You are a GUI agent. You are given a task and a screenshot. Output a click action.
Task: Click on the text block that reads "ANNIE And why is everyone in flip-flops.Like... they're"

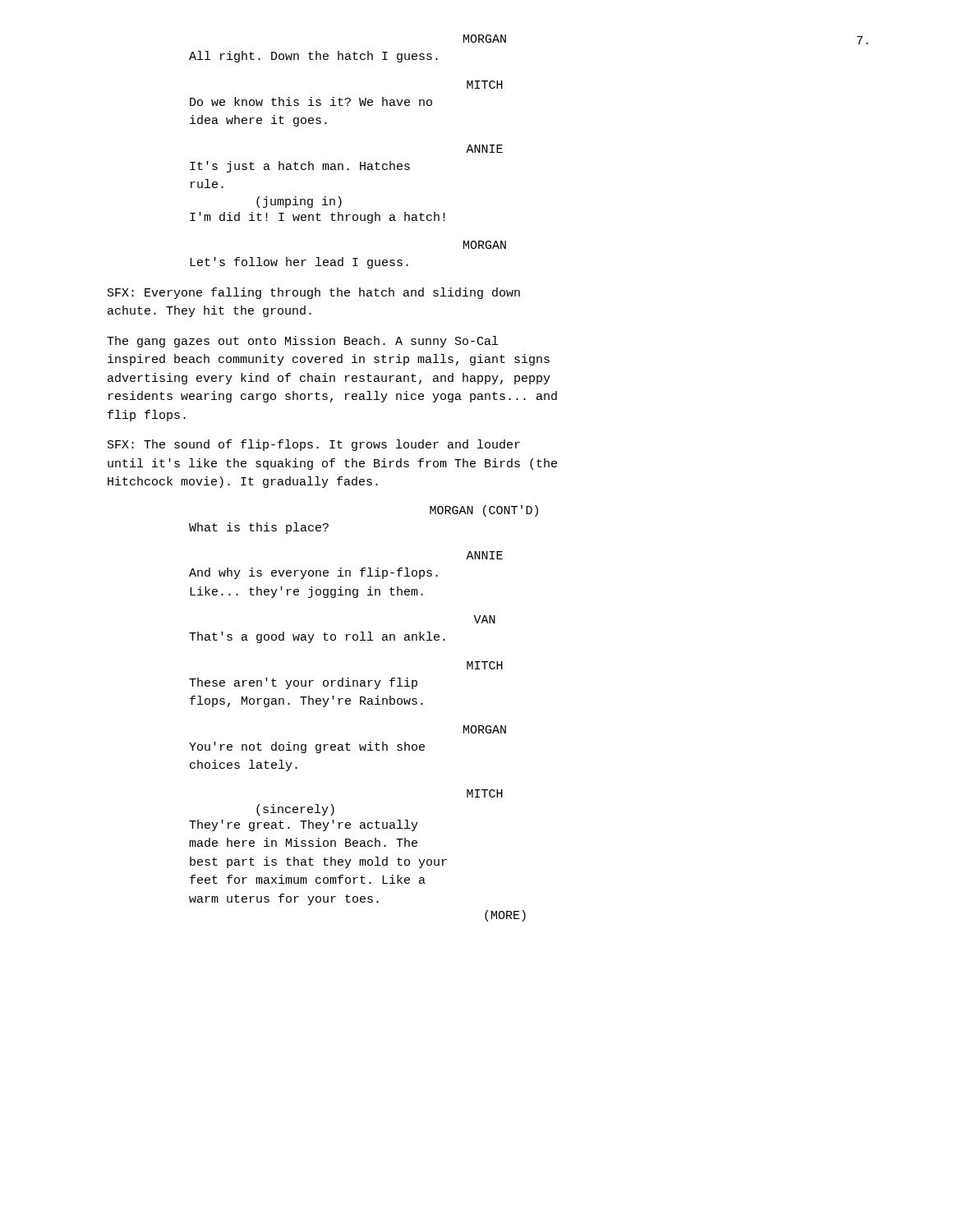484,555
